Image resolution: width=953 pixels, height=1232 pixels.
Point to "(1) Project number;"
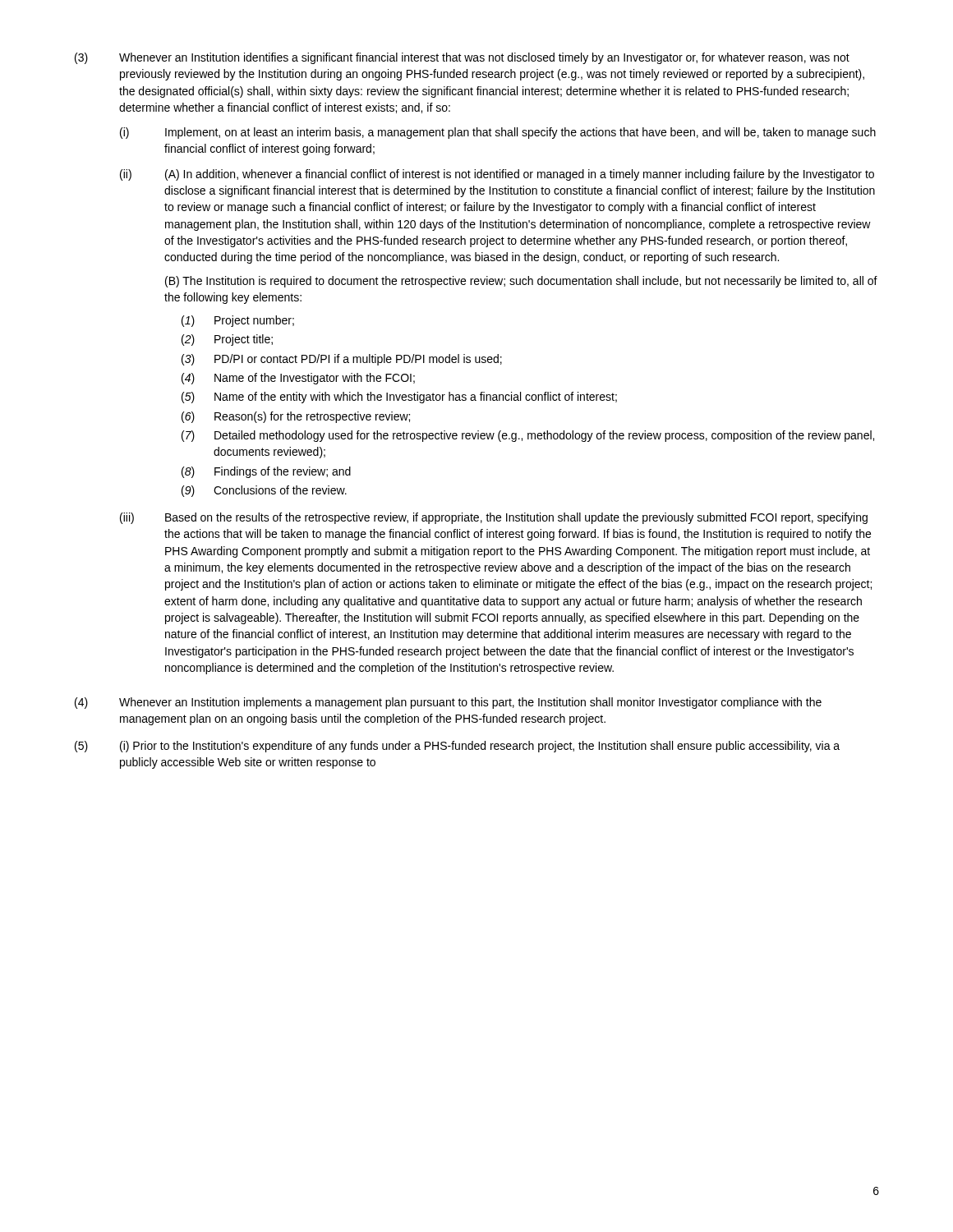point(238,321)
